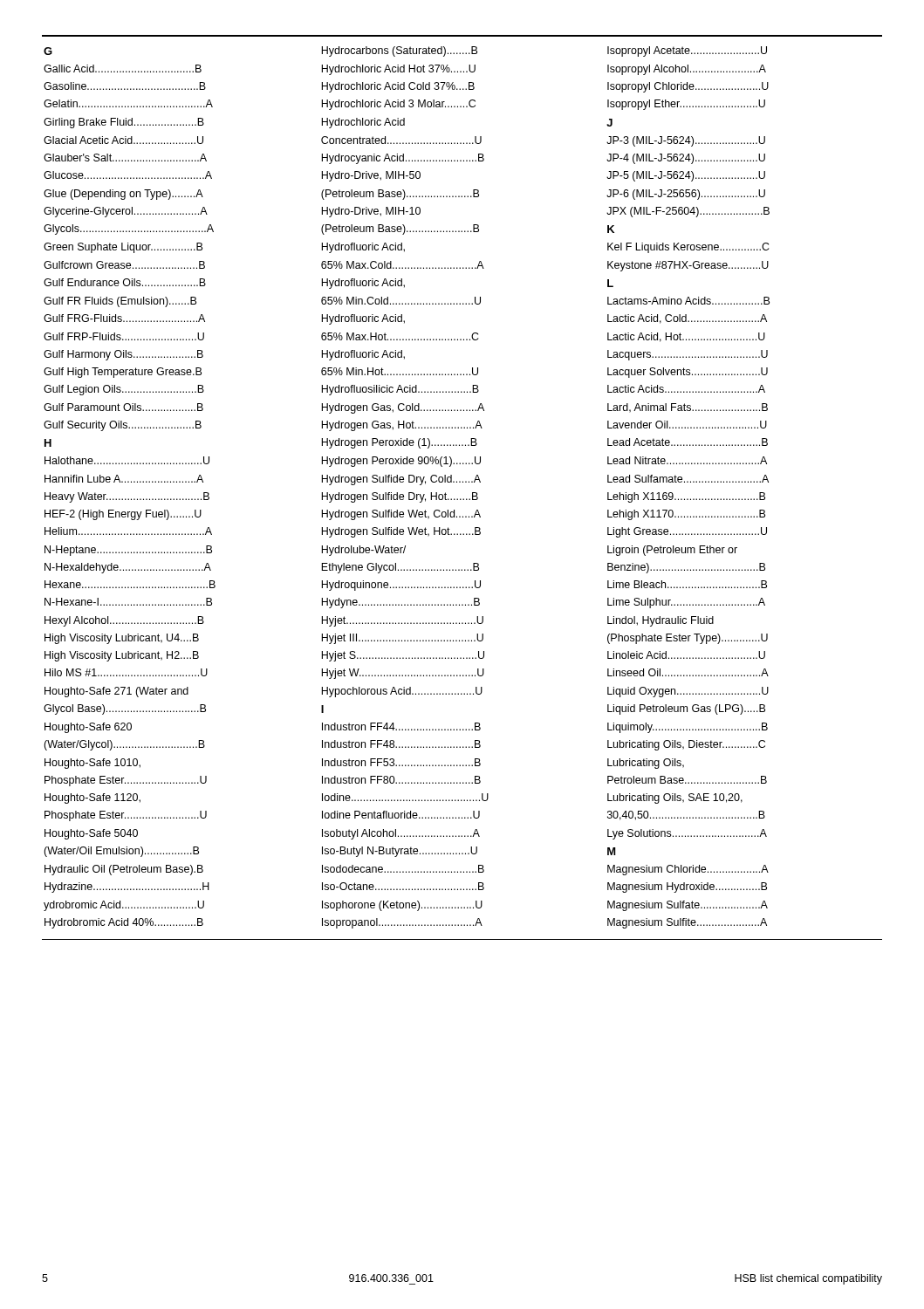Click on the table containing "Isopropyl Alcohol.......................A"
The image size is (924, 1309).
[462, 487]
